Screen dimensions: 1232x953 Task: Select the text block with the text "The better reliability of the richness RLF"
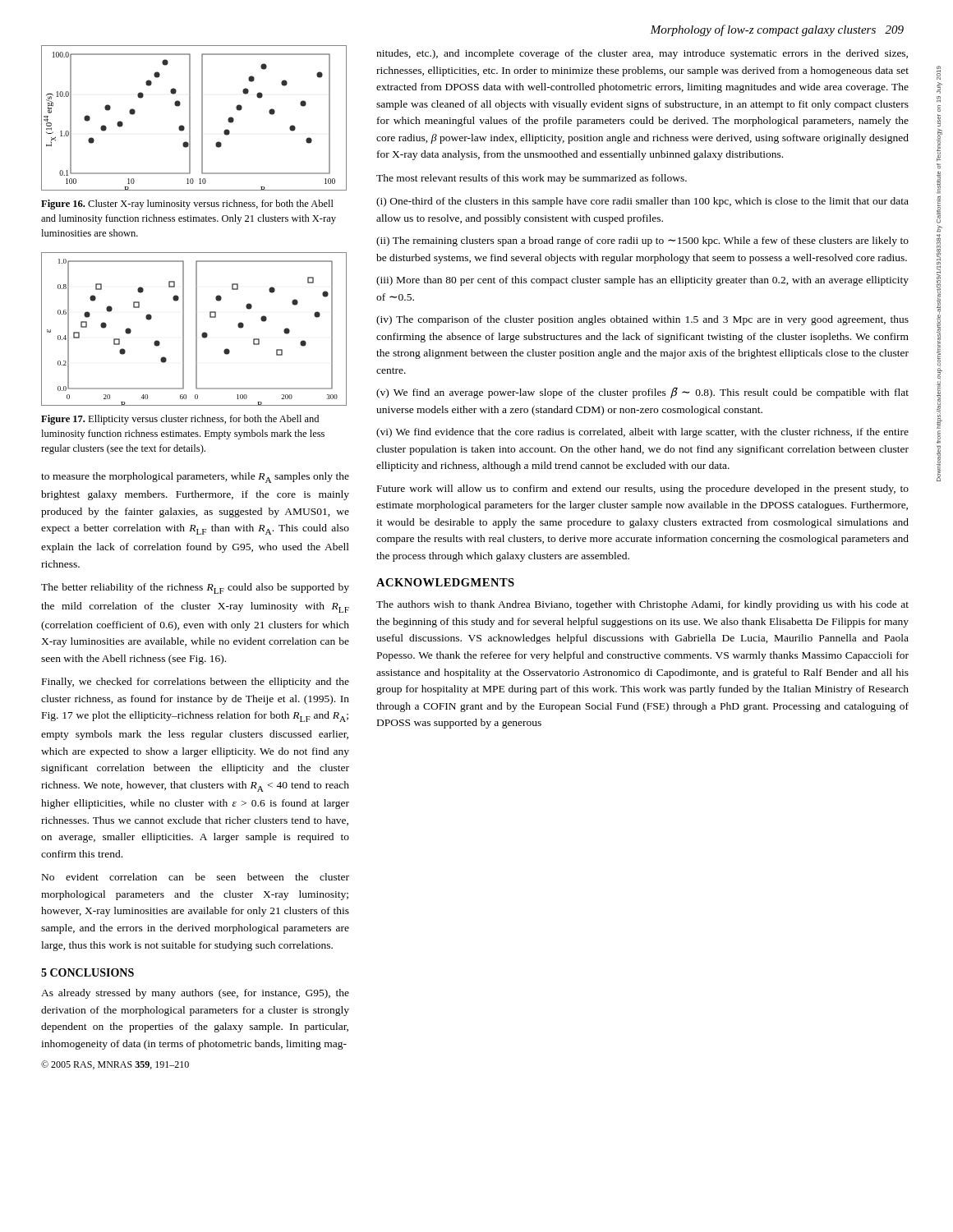(x=195, y=622)
